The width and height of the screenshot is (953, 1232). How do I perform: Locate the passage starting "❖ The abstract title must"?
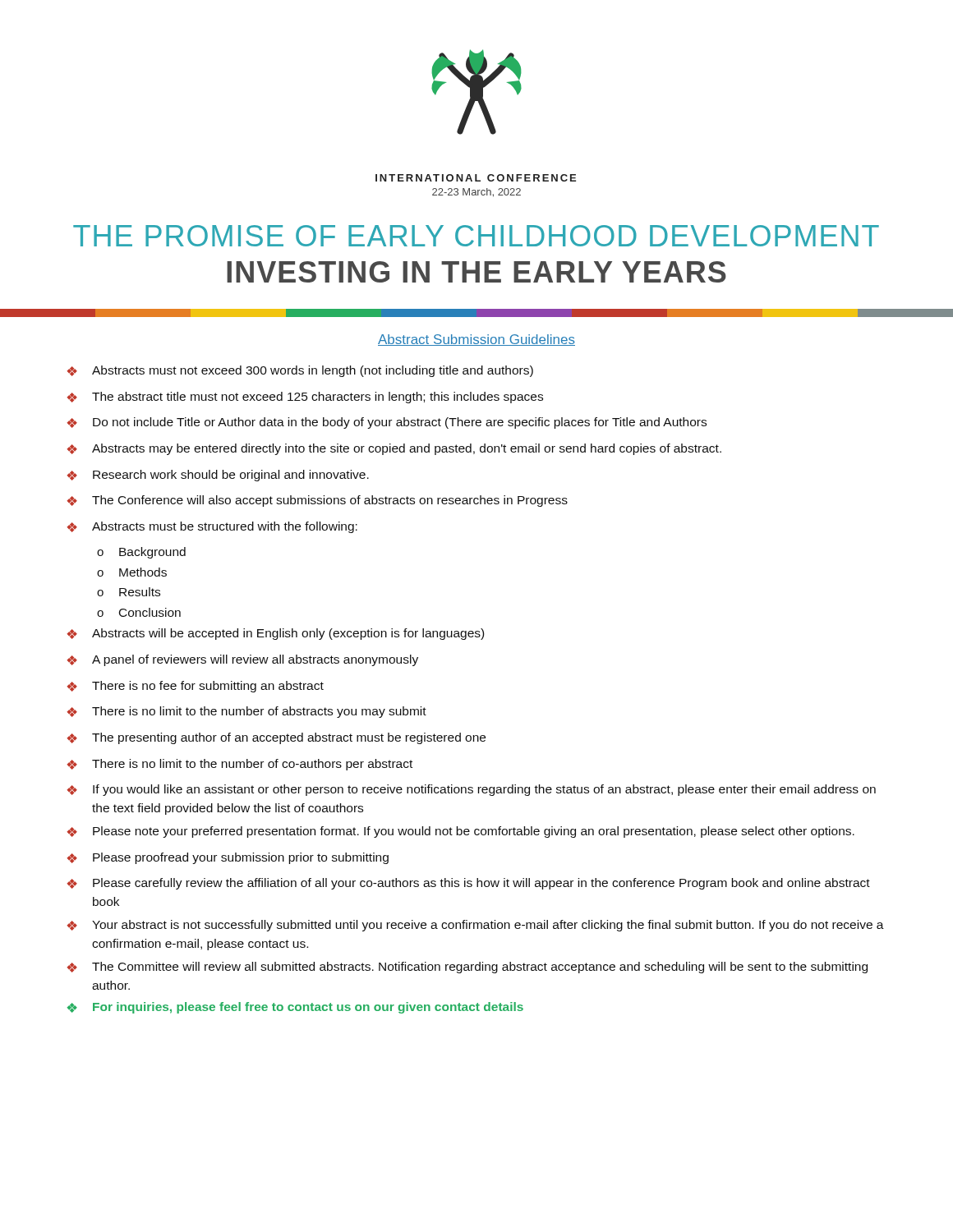point(305,398)
